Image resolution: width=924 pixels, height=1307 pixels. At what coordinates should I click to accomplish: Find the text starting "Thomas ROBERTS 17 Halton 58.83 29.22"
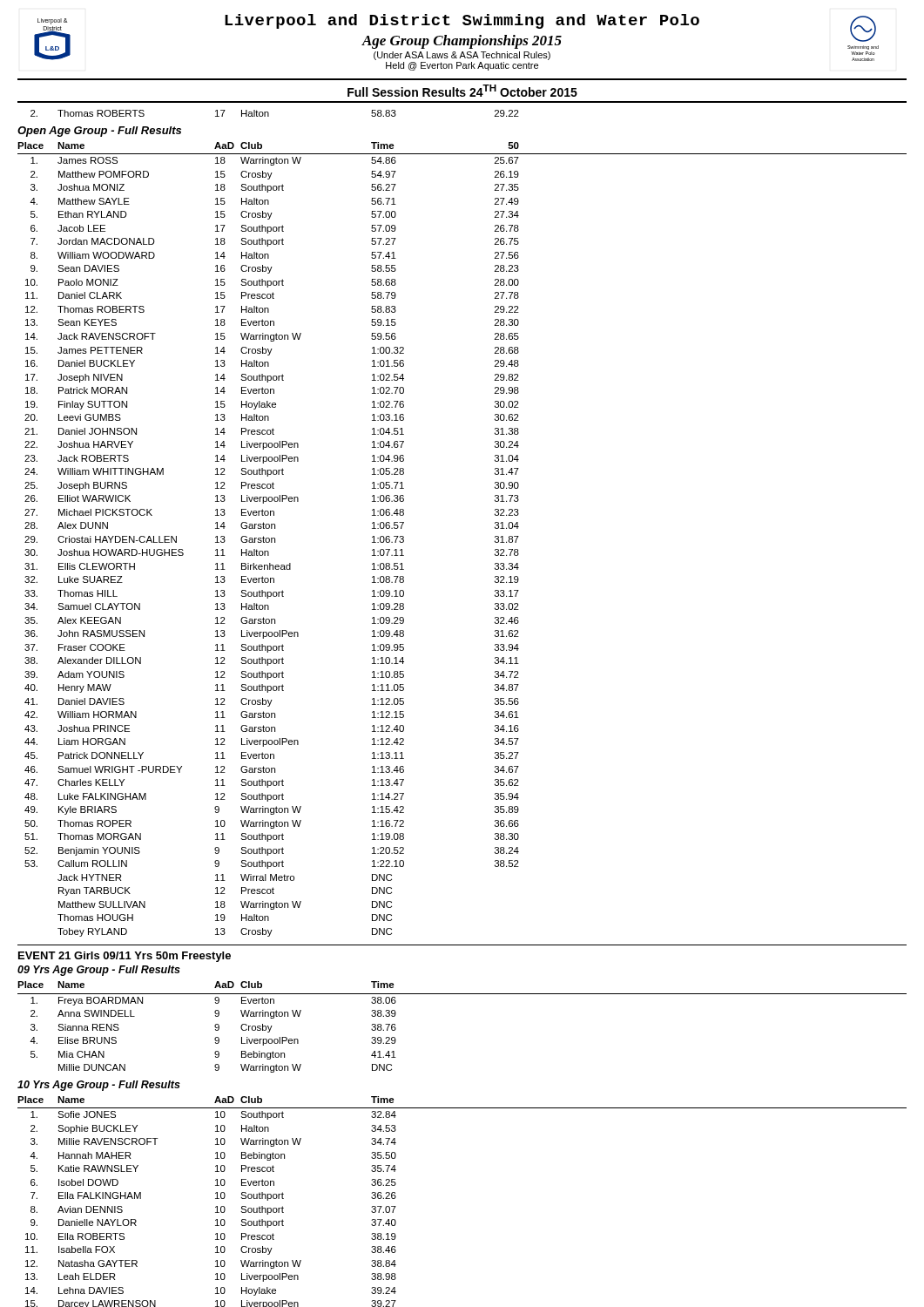click(268, 114)
